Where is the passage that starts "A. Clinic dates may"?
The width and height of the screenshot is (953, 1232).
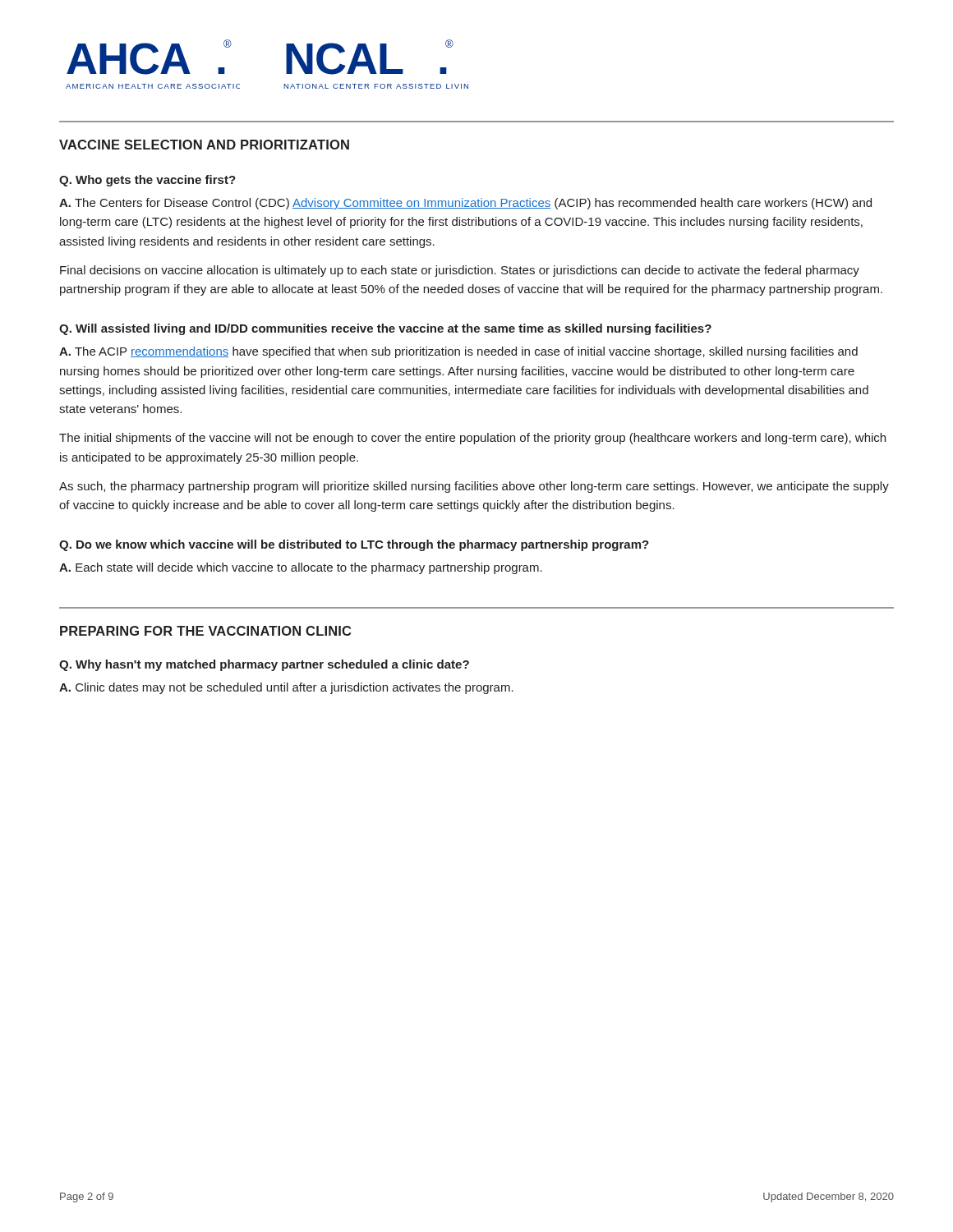tap(476, 687)
